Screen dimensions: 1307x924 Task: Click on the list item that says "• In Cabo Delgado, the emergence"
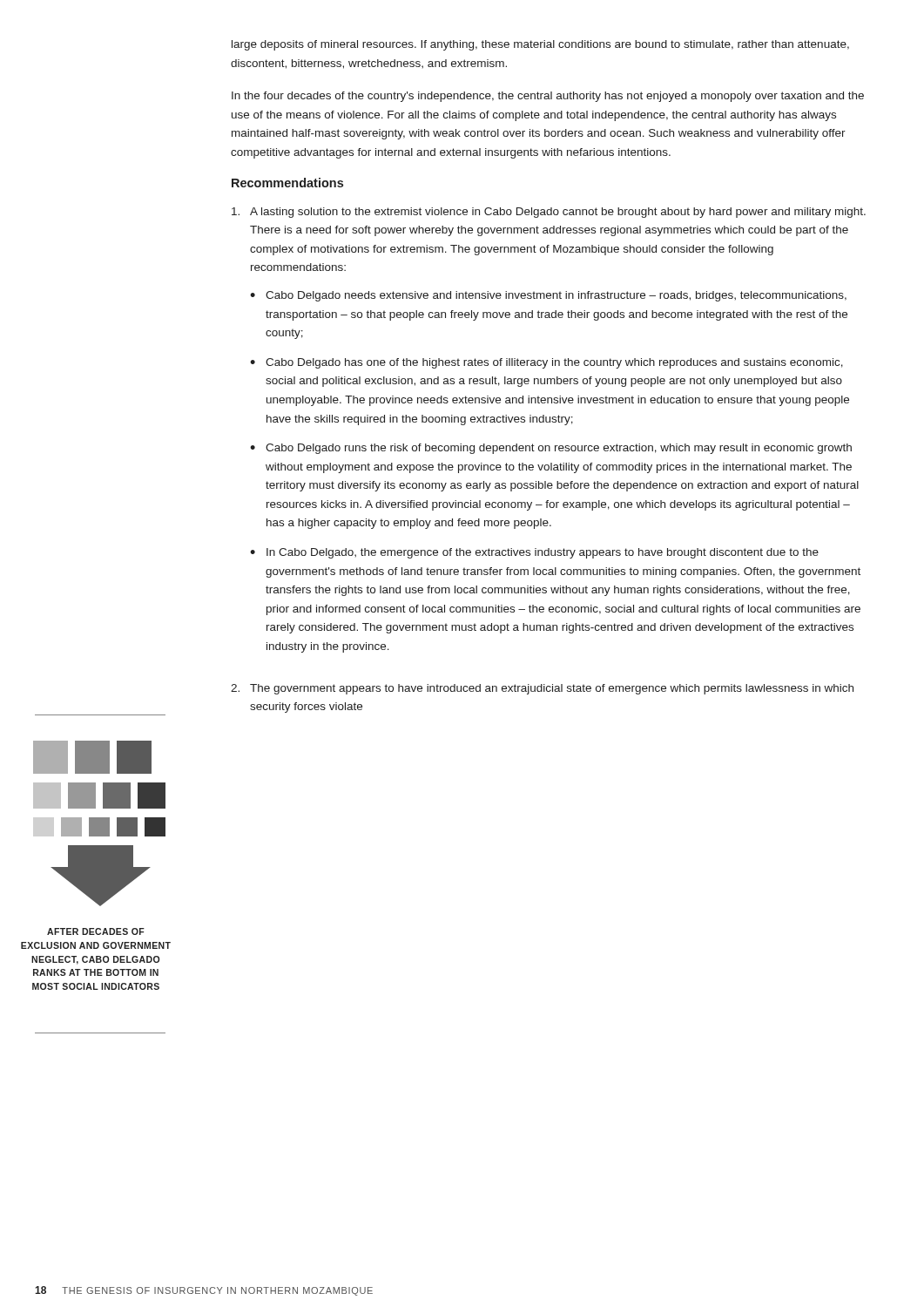click(558, 599)
